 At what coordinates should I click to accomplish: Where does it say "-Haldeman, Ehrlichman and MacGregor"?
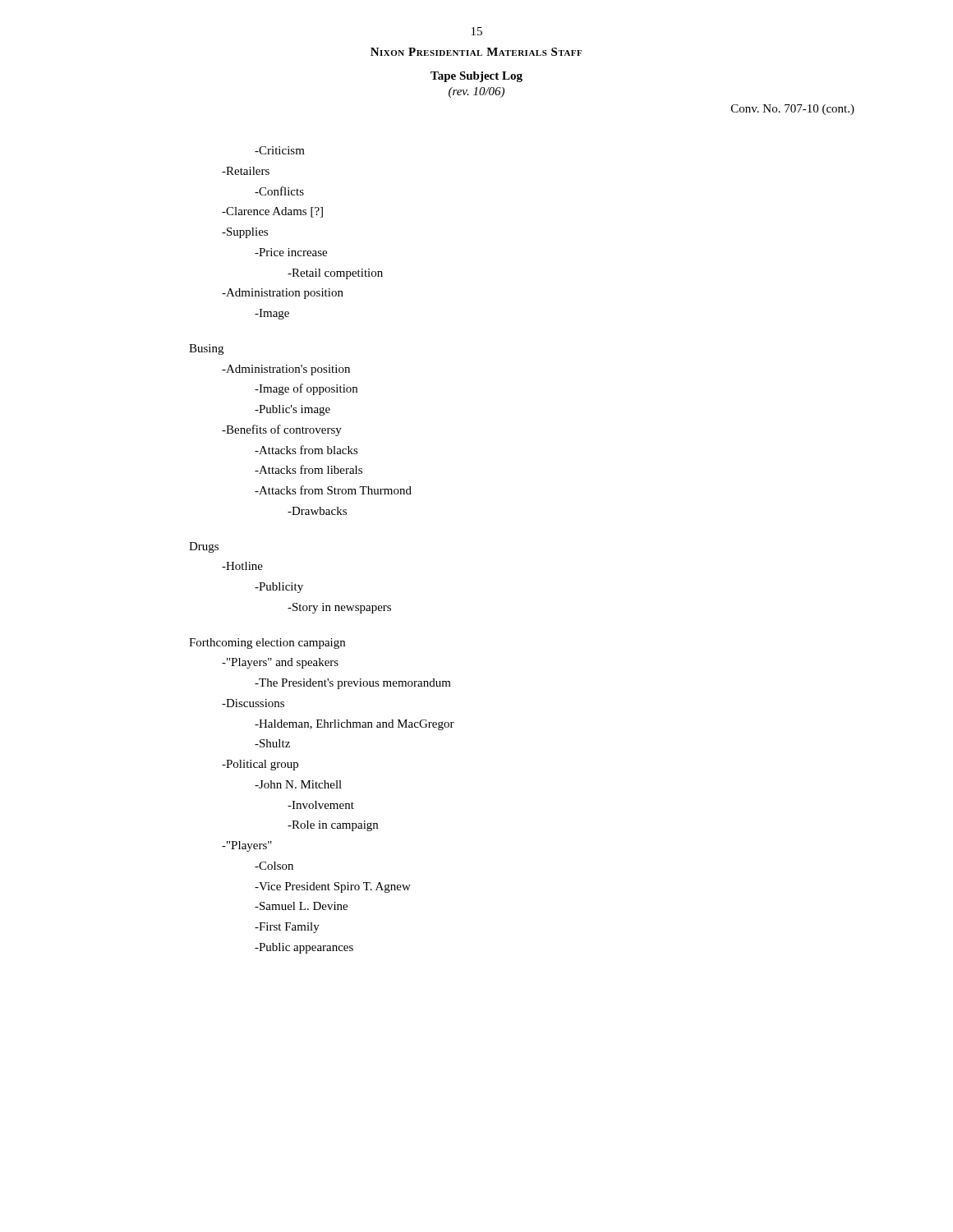[x=354, y=723]
